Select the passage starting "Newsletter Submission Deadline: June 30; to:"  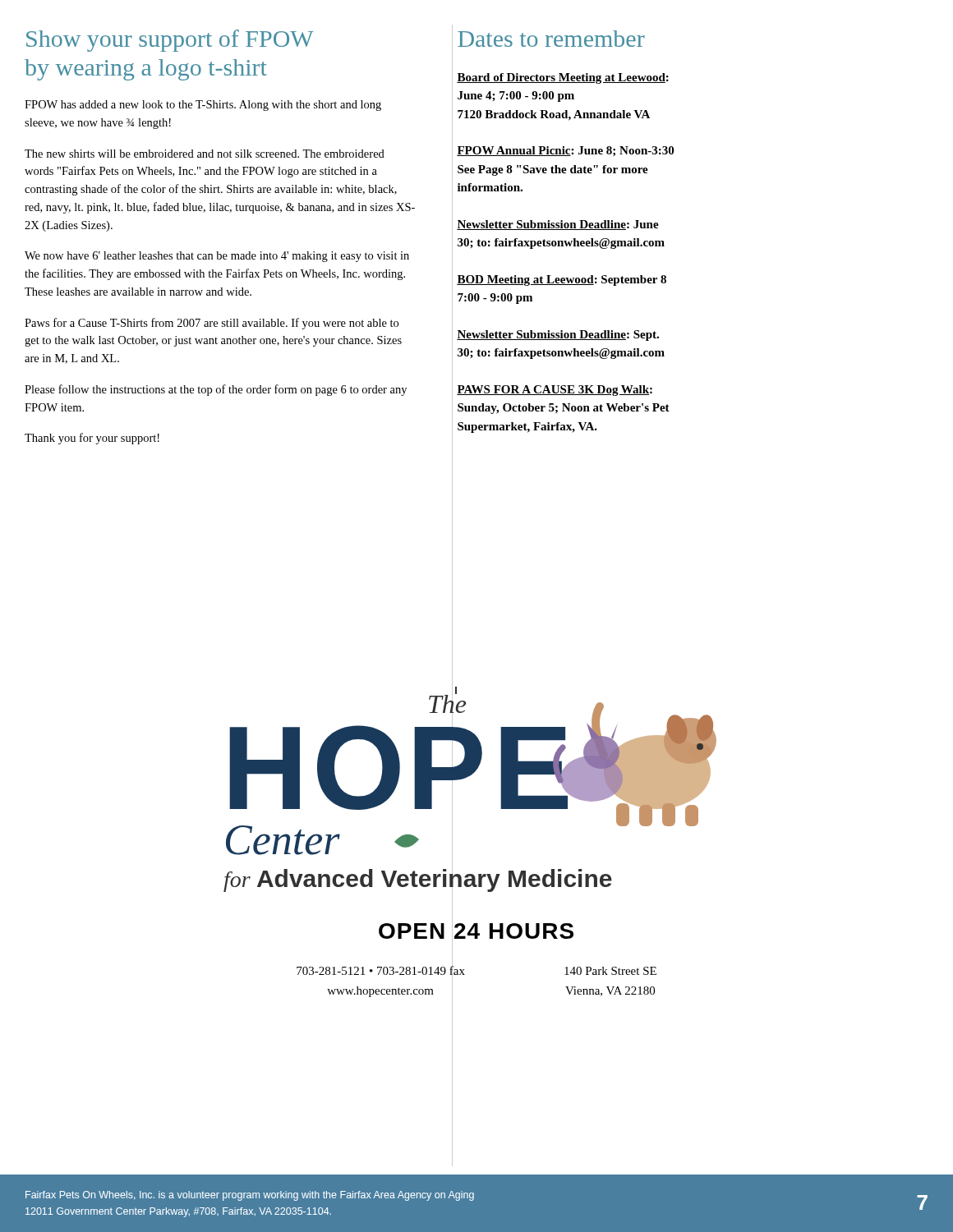[558, 225]
